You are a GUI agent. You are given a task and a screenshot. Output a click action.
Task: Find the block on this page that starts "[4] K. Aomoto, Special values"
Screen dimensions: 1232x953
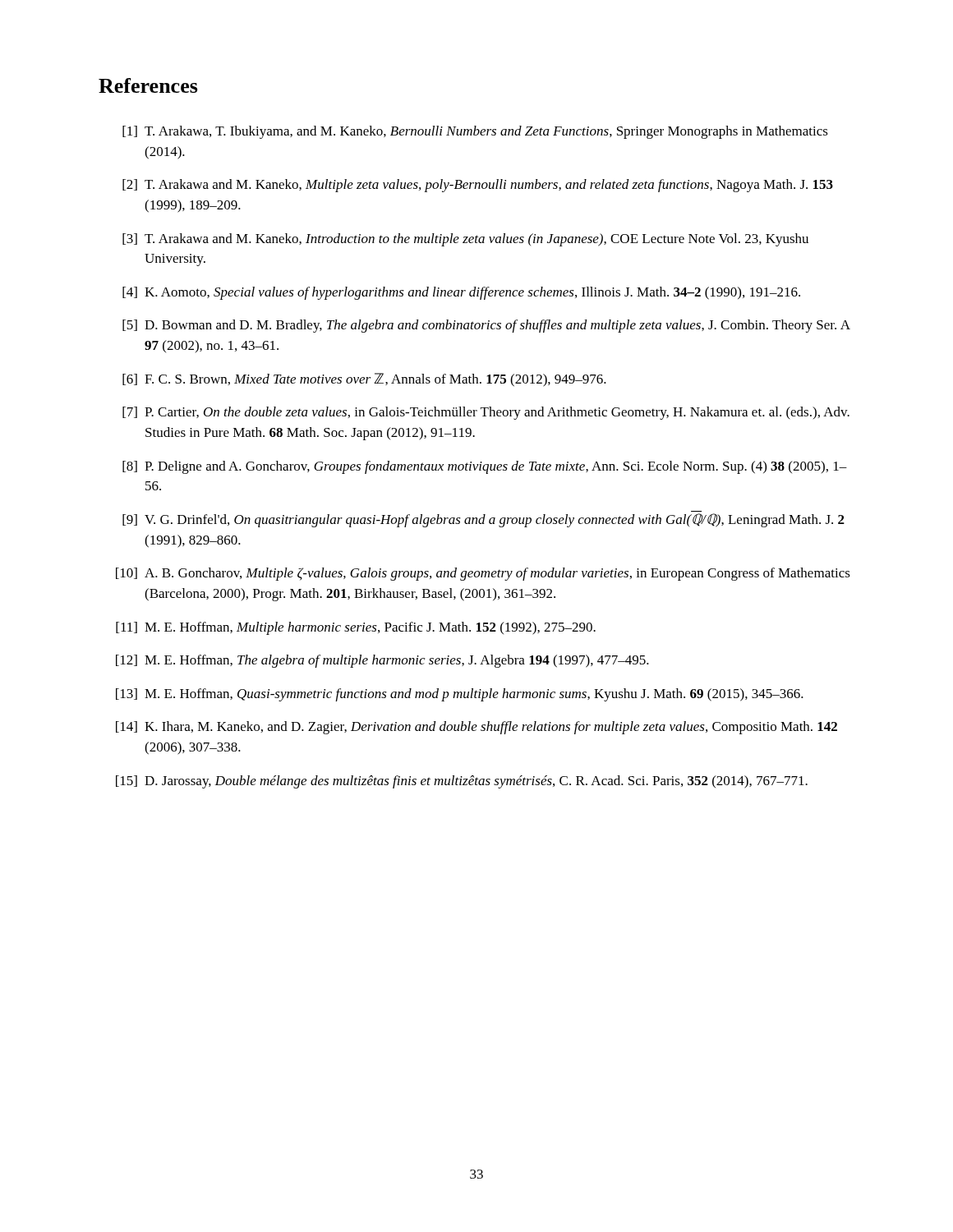pos(476,293)
